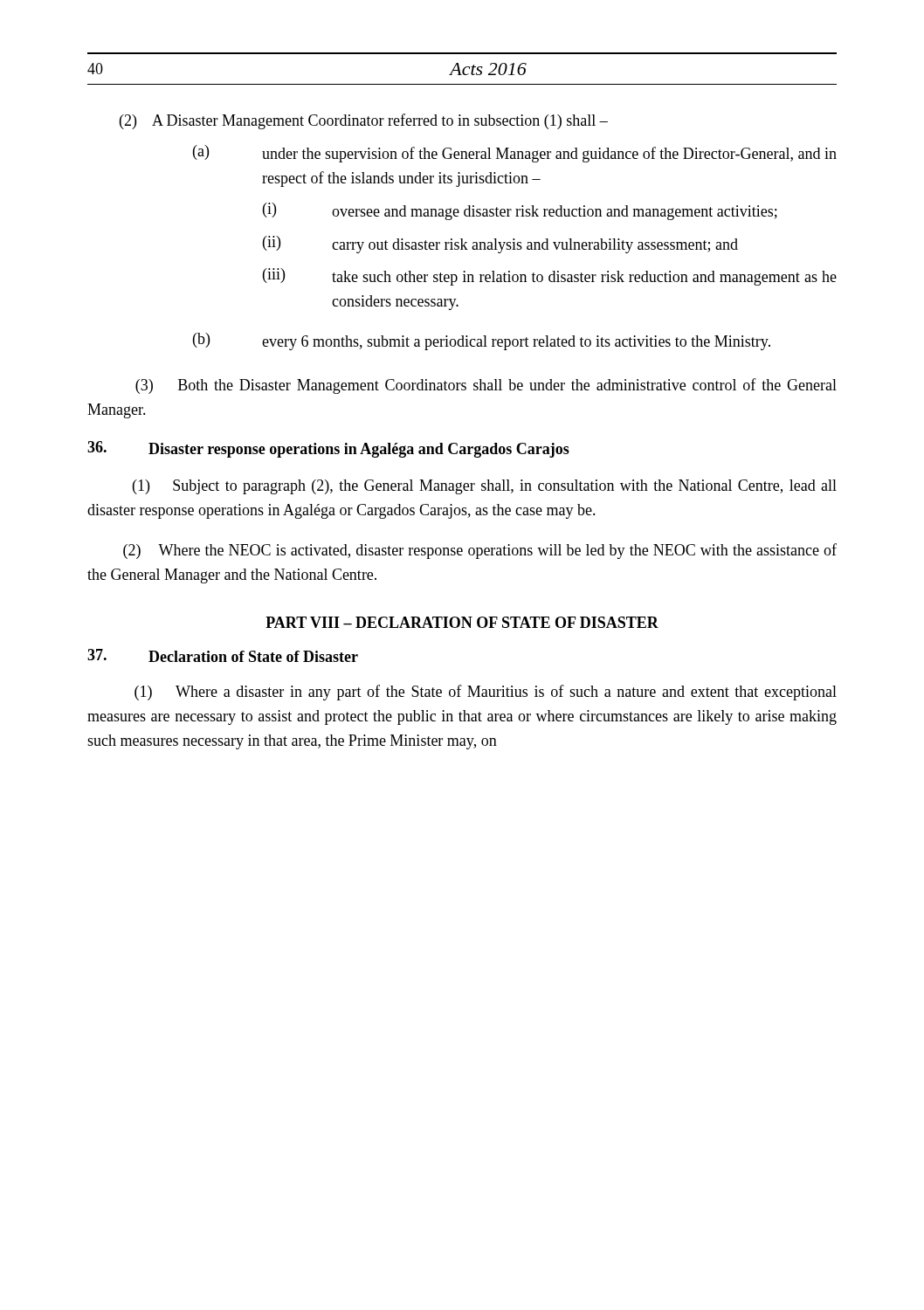This screenshot has height=1310, width=924.
Task: Find the region starting "37. Declaration of"
Action: [223, 655]
